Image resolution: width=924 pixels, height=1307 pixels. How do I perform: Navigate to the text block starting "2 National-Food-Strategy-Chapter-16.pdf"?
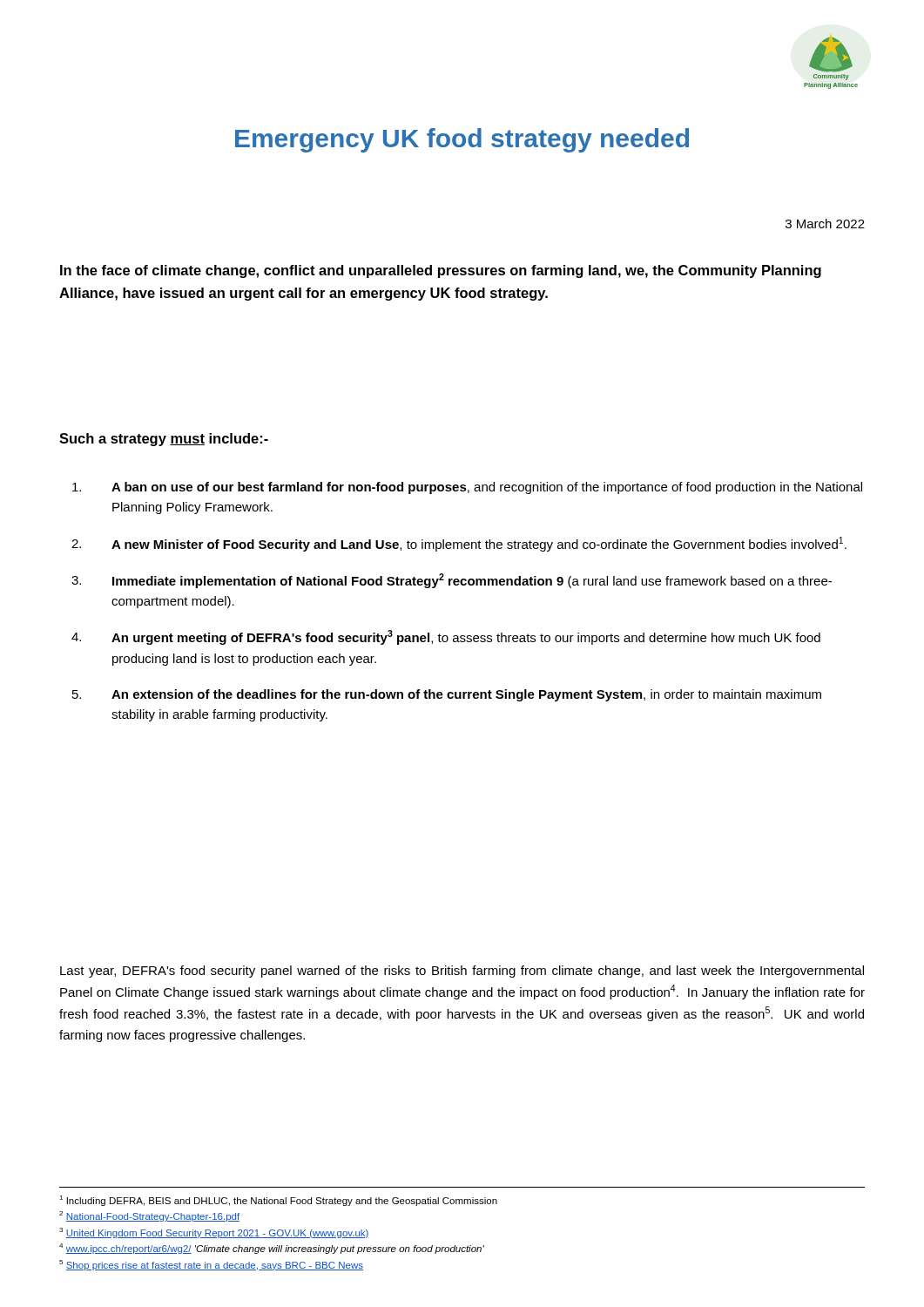coord(149,1216)
